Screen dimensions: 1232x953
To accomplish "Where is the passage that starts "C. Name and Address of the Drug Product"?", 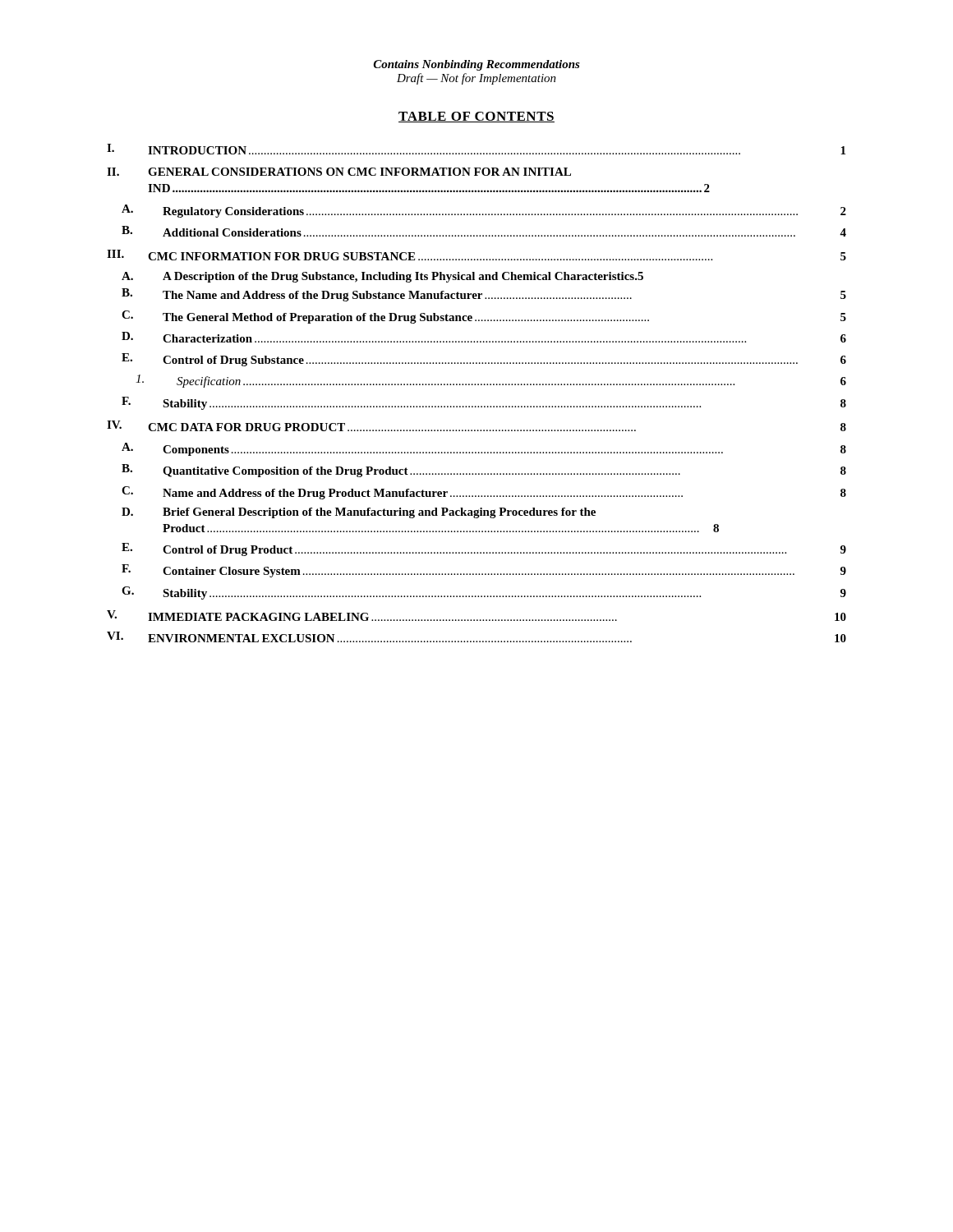I will 476,493.
